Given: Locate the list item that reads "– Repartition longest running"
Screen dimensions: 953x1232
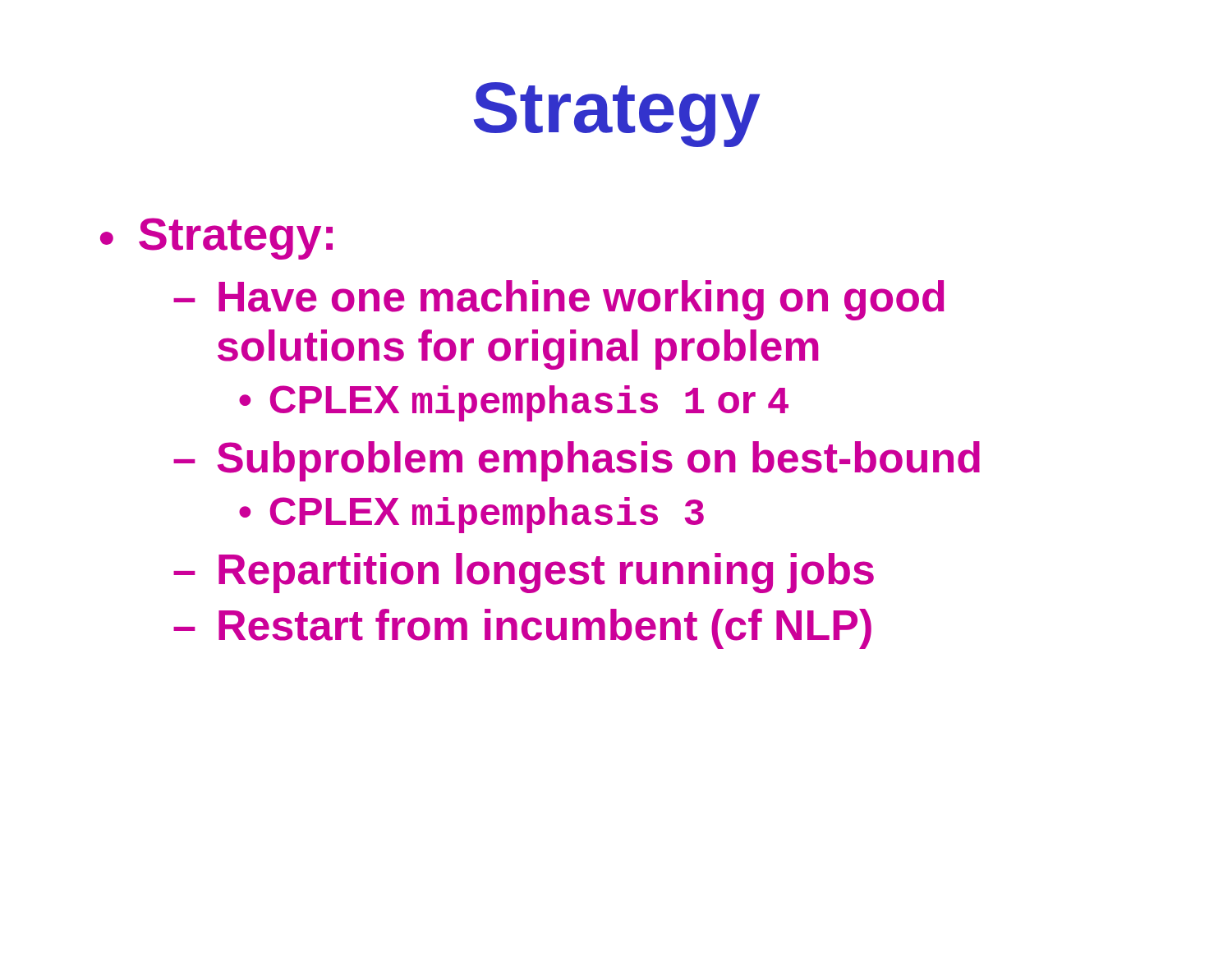Looking at the screenshot, I should tap(524, 569).
